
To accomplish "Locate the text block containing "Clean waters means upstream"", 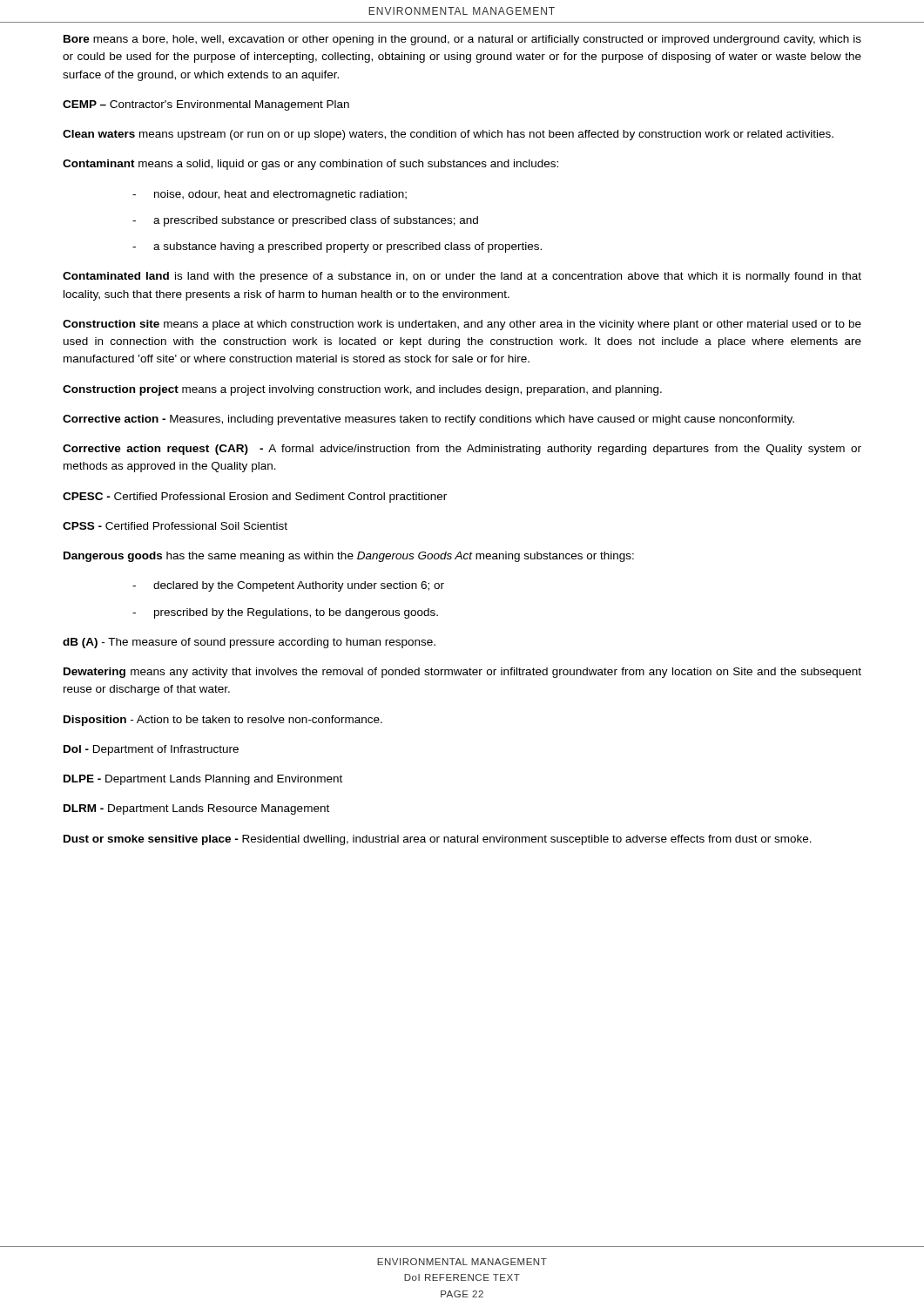I will coord(449,134).
